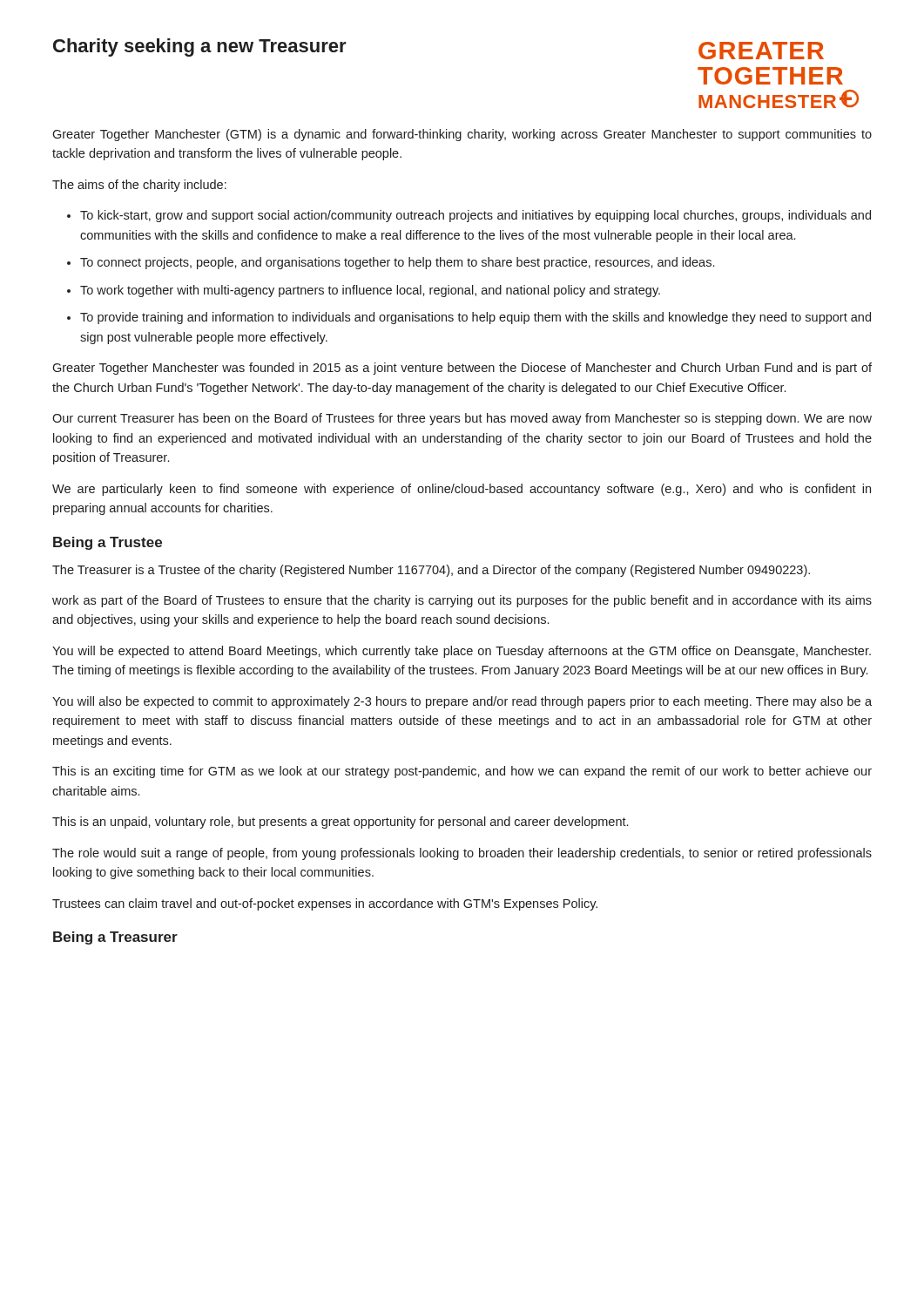The height and width of the screenshot is (1307, 924).
Task: Select the title that reads "Charity seeking a new Treasurer"
Action: pos(199,46)
